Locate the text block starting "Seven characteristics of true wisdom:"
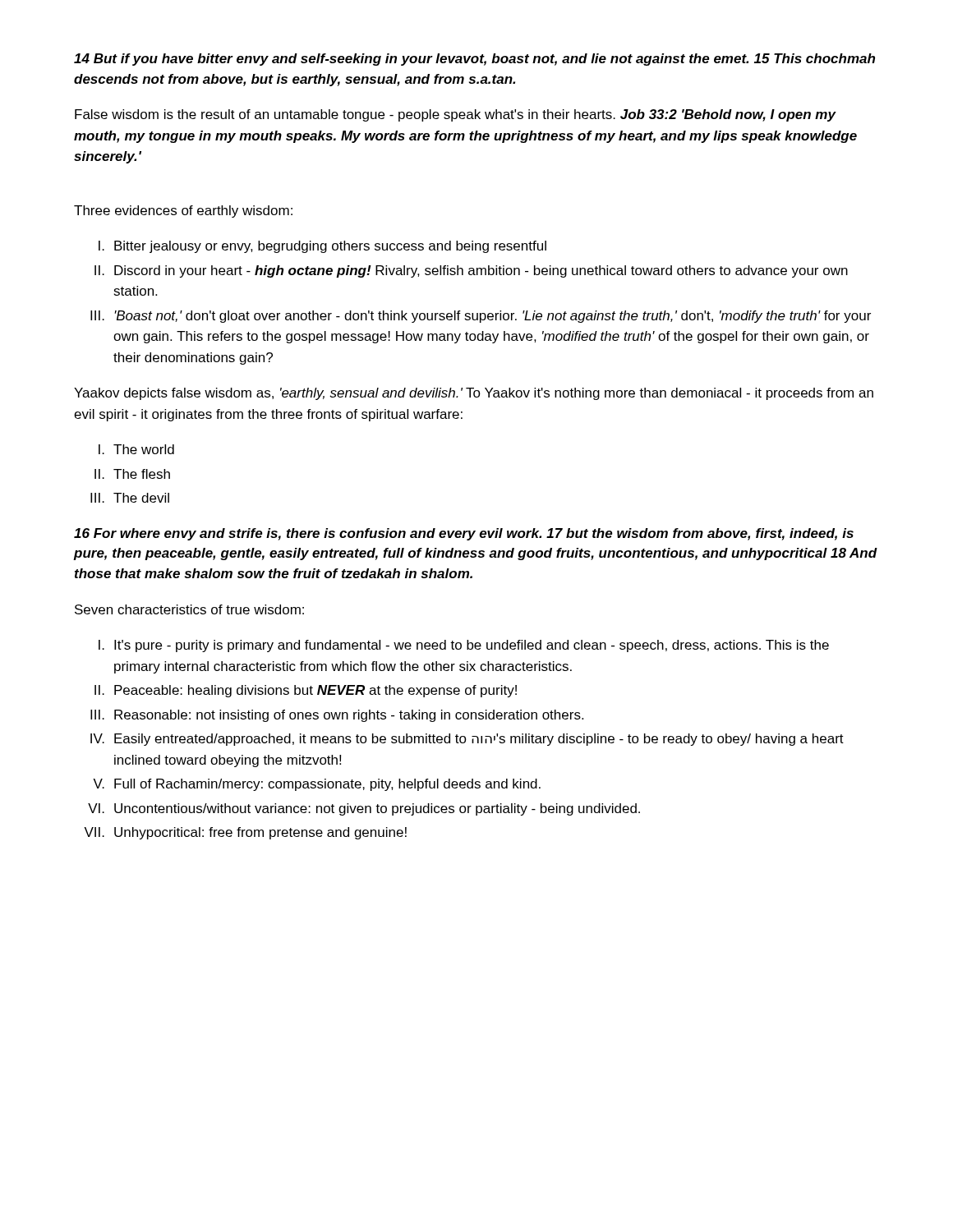 [x=190, y=610]
